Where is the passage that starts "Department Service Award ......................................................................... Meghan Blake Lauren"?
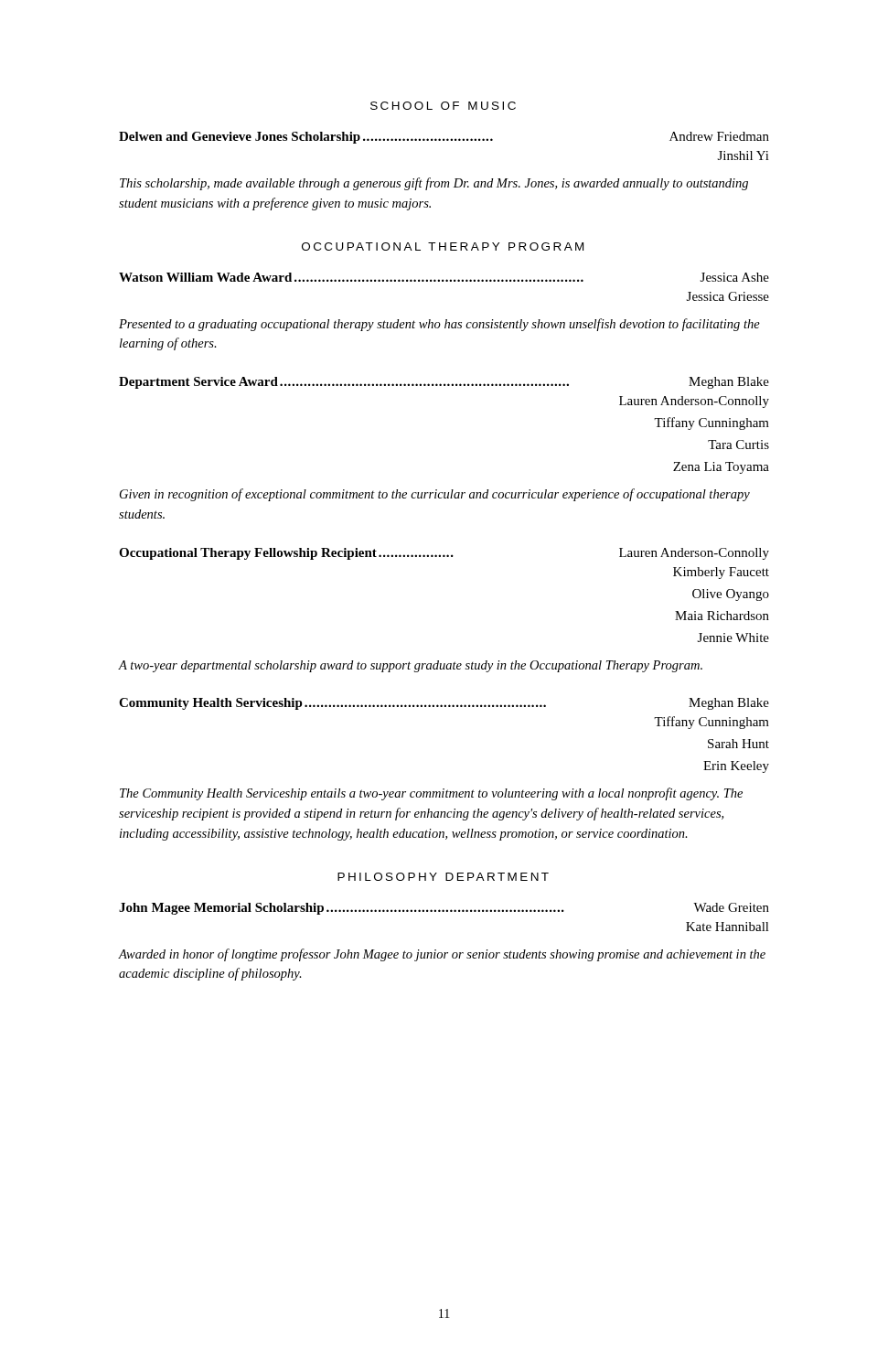 [x=444, y=383]
